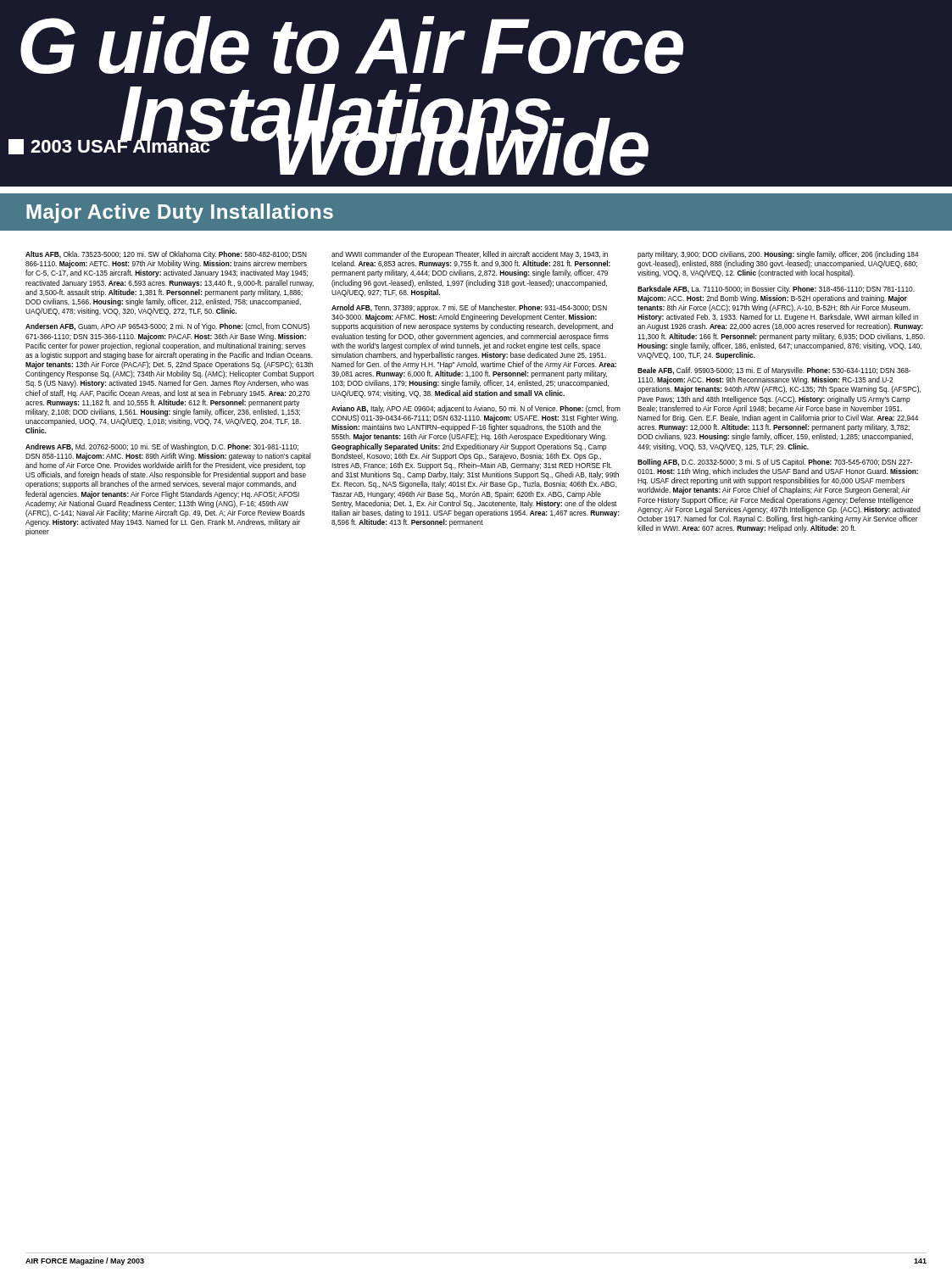Click the passage that begins "Barksdale AFB, La. 71110-5000; in Bossier City. Phone:"

pyautogui.click(x=781, y=322)
